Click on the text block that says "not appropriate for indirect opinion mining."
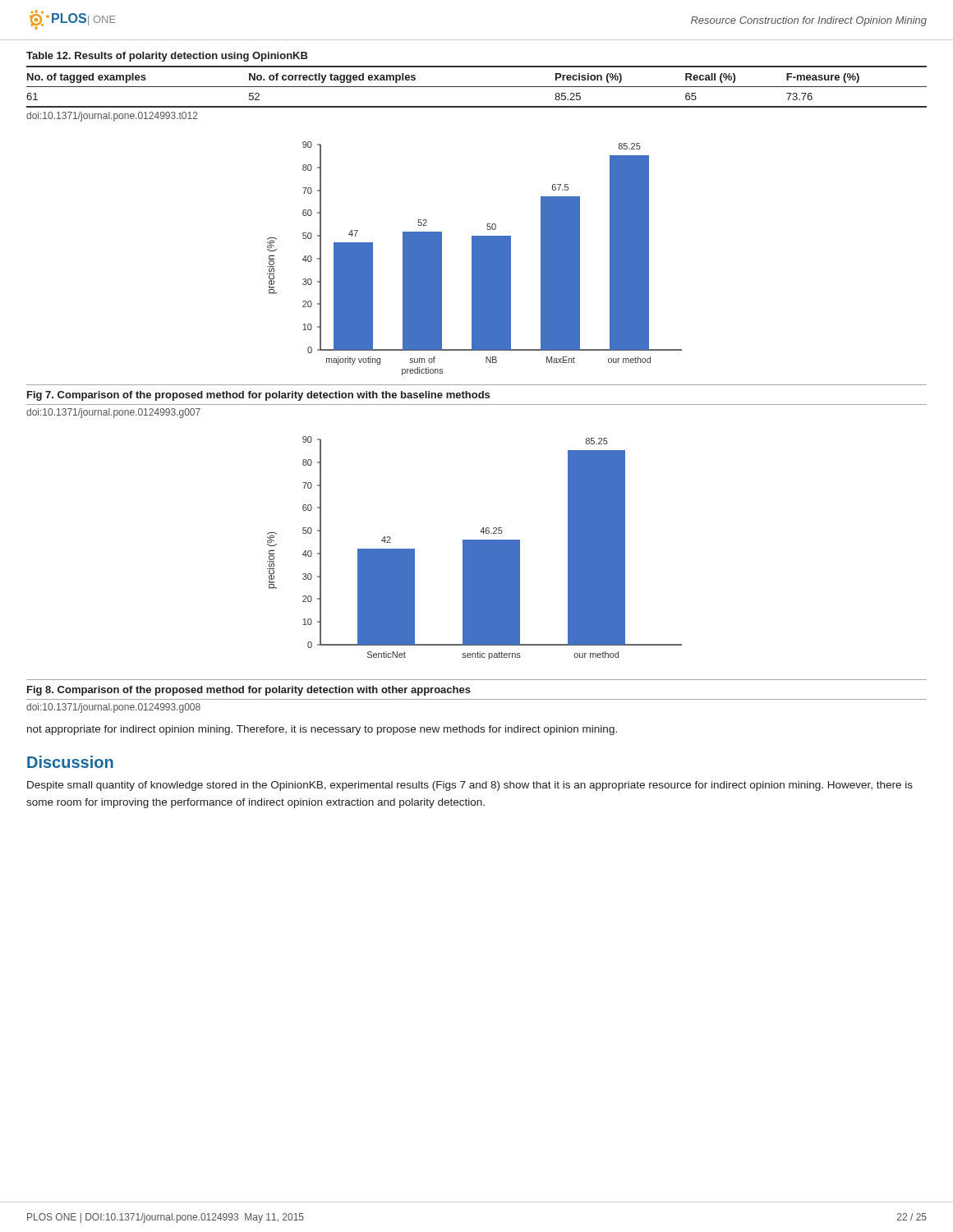953x1232 pixels. coord(322,729)
